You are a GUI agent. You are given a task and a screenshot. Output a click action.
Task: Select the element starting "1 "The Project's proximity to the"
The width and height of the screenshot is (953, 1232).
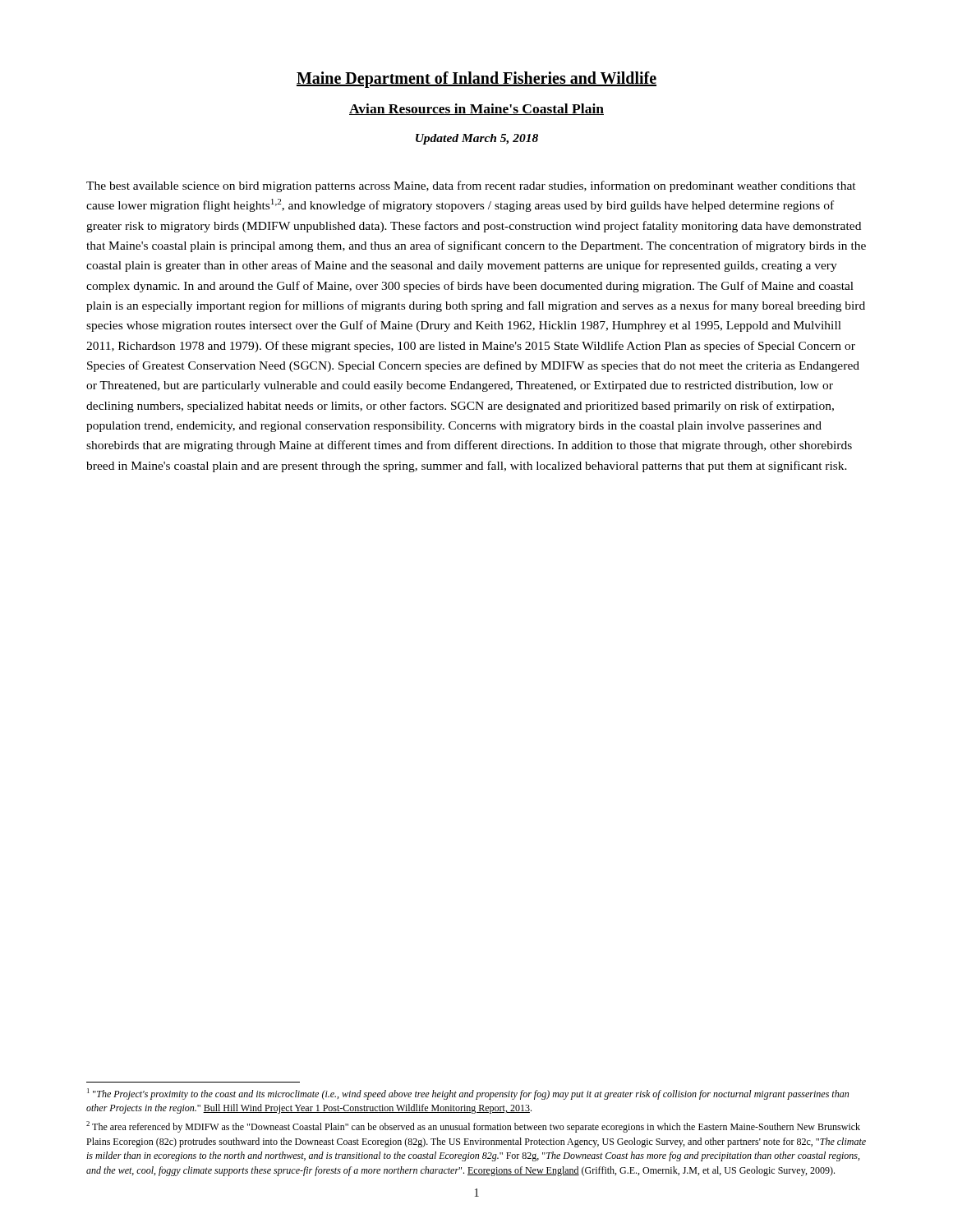point(468,1100)
